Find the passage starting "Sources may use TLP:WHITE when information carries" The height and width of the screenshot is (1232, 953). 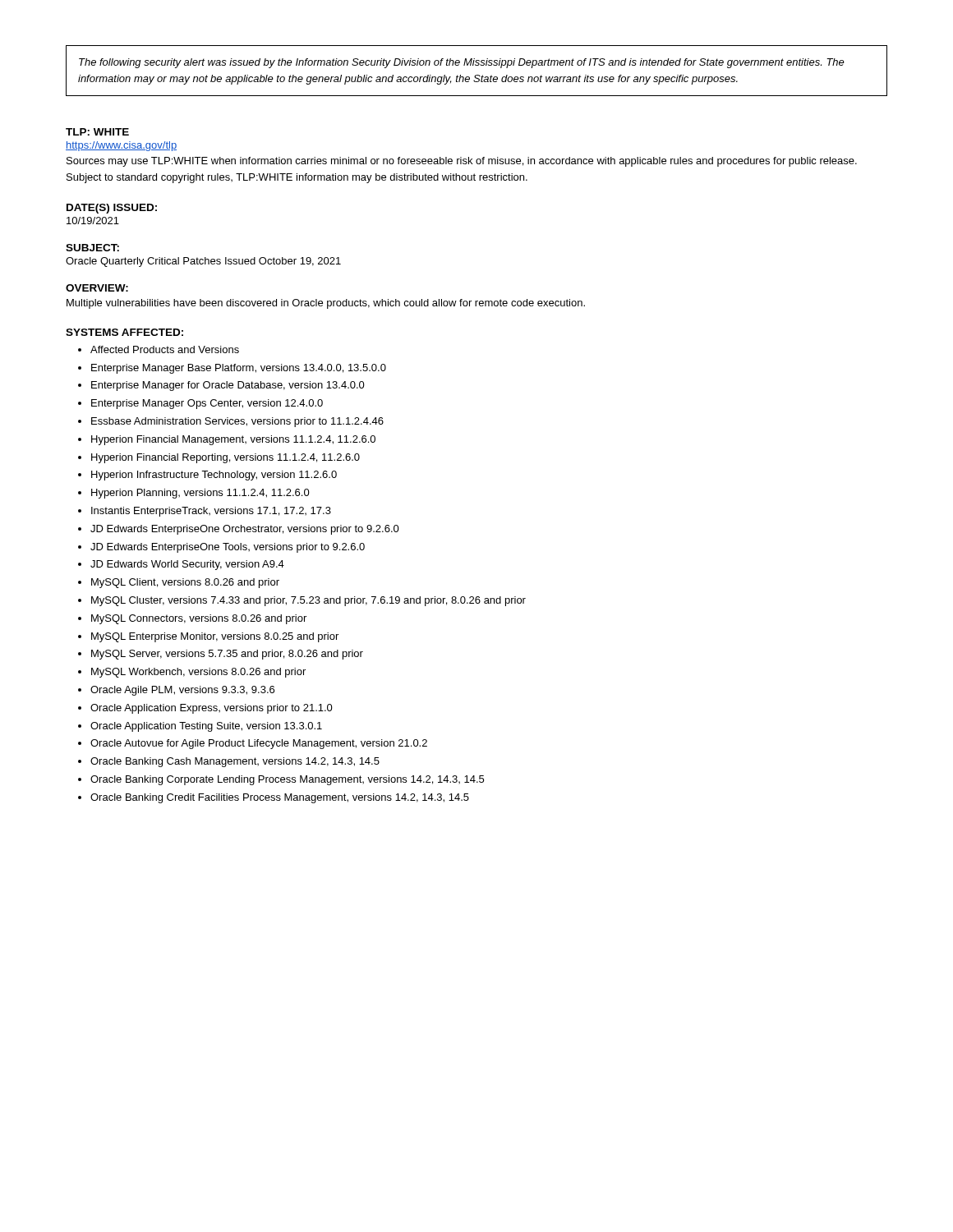click(x=462, y=169)
